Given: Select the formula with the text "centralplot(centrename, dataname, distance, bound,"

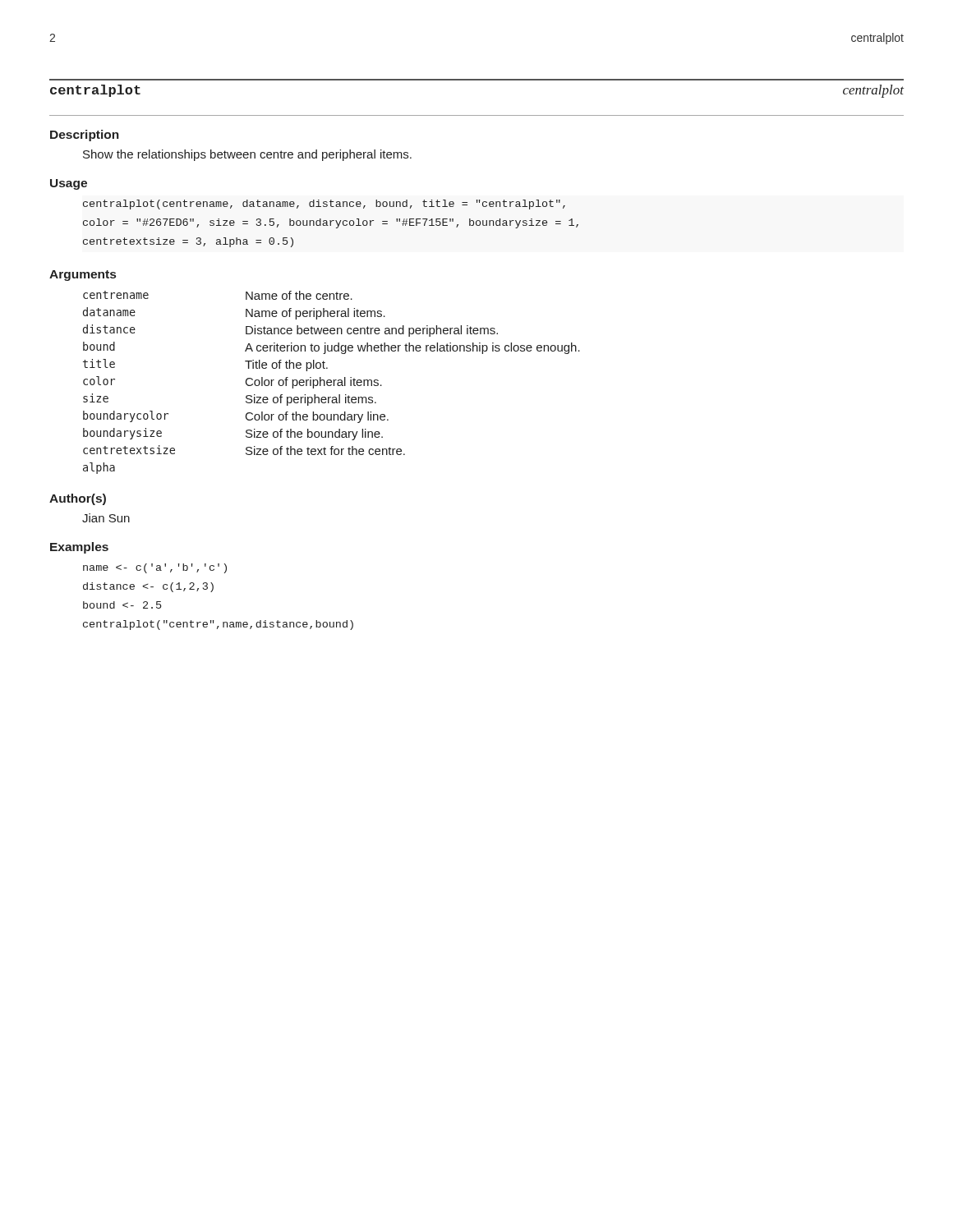Looking at the screenshot, I should pos(332,223).
